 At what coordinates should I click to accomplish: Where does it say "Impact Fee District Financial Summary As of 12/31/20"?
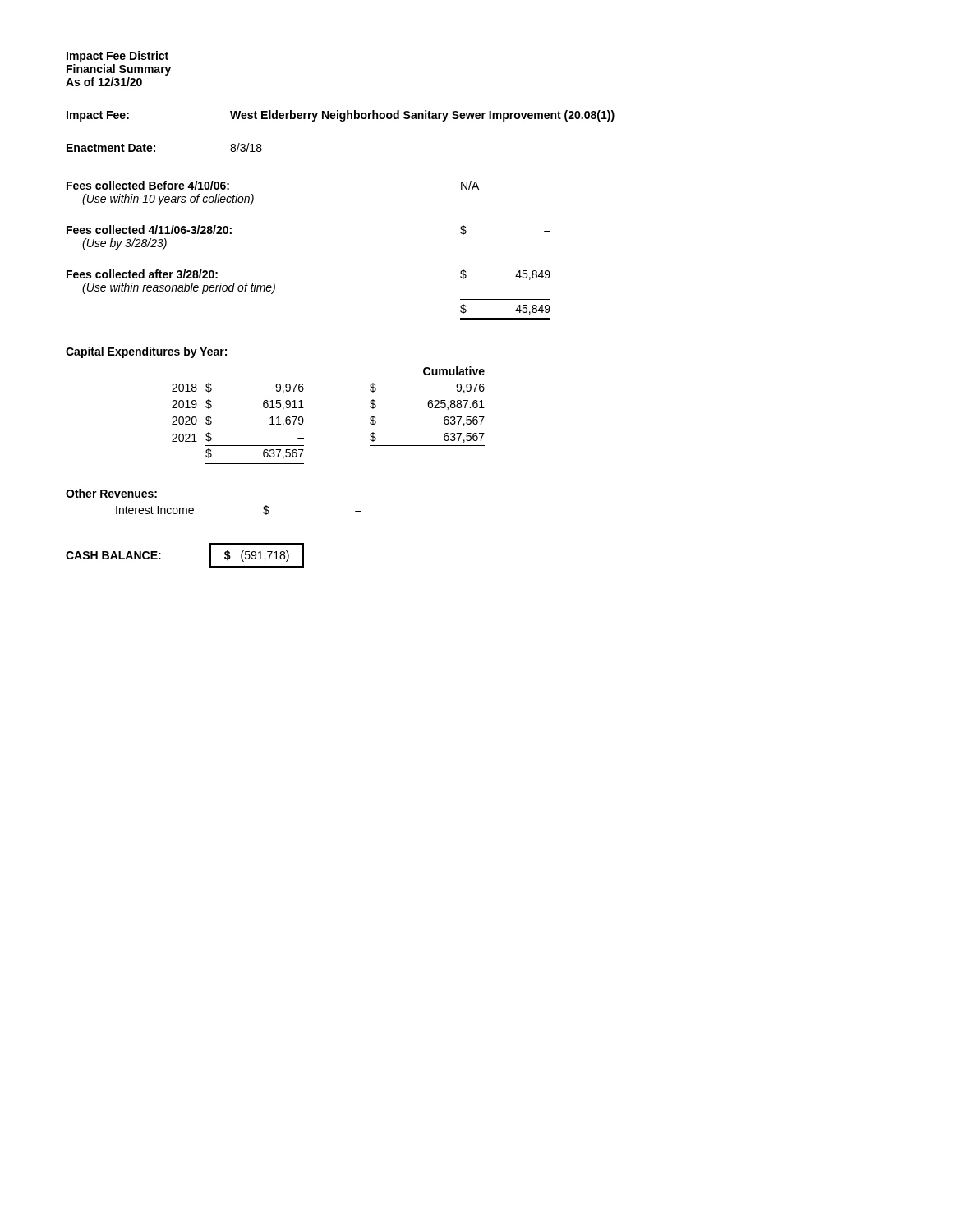117,57
